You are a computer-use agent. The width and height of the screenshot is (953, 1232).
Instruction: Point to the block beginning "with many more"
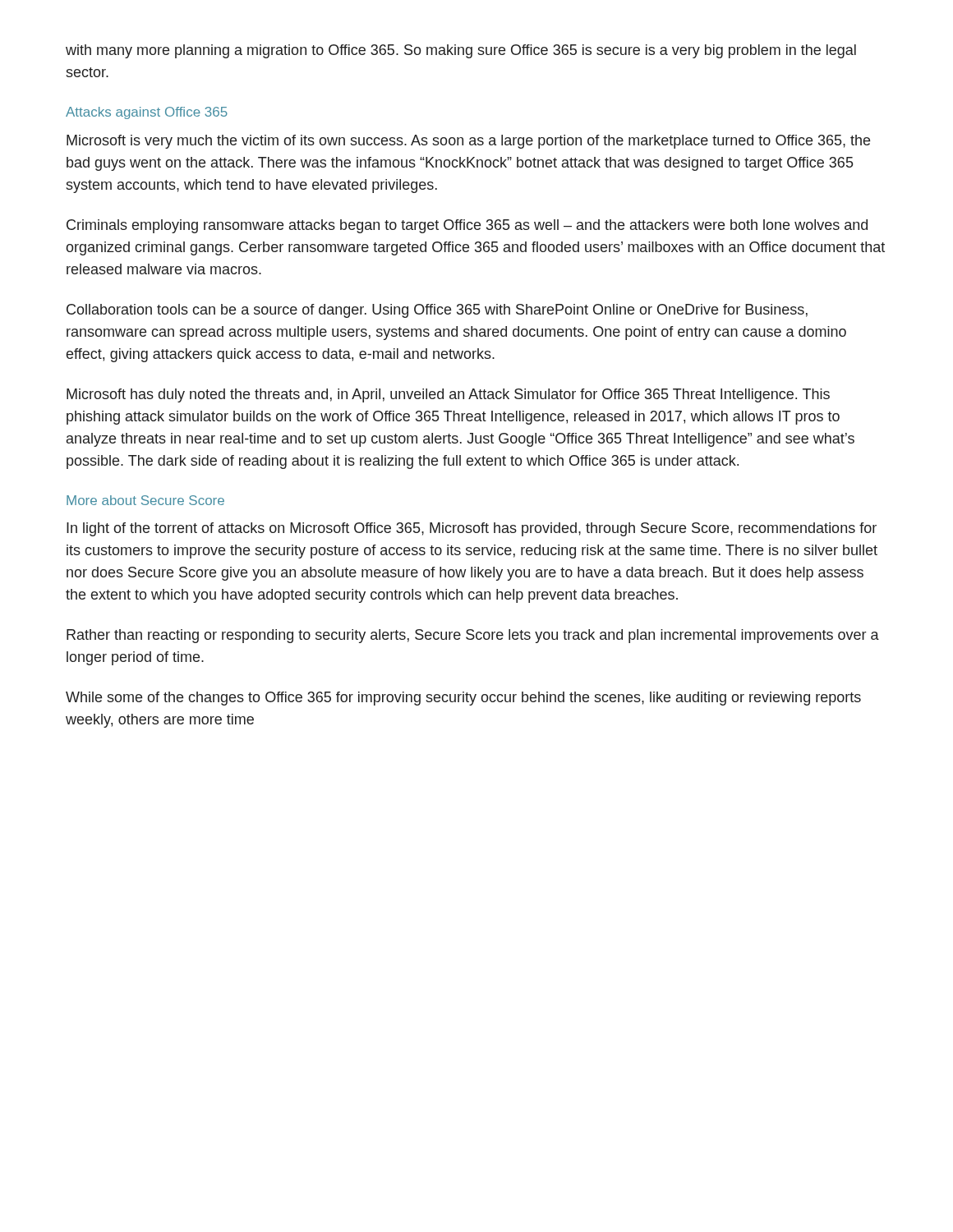[x=461, y=61]
